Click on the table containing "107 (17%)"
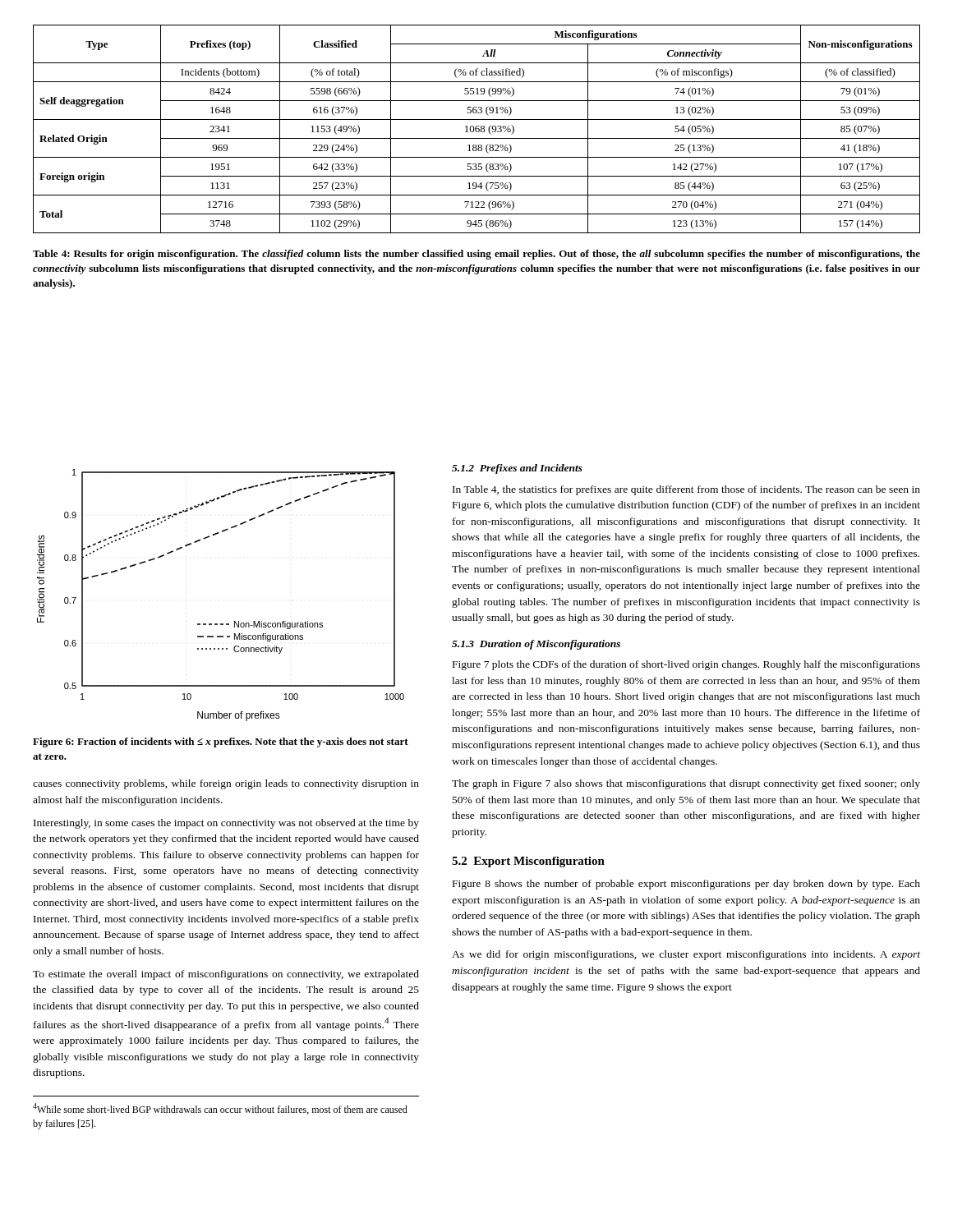This screenshot has height=1232, width=953. pyautogui.click(x=476, y=129)
